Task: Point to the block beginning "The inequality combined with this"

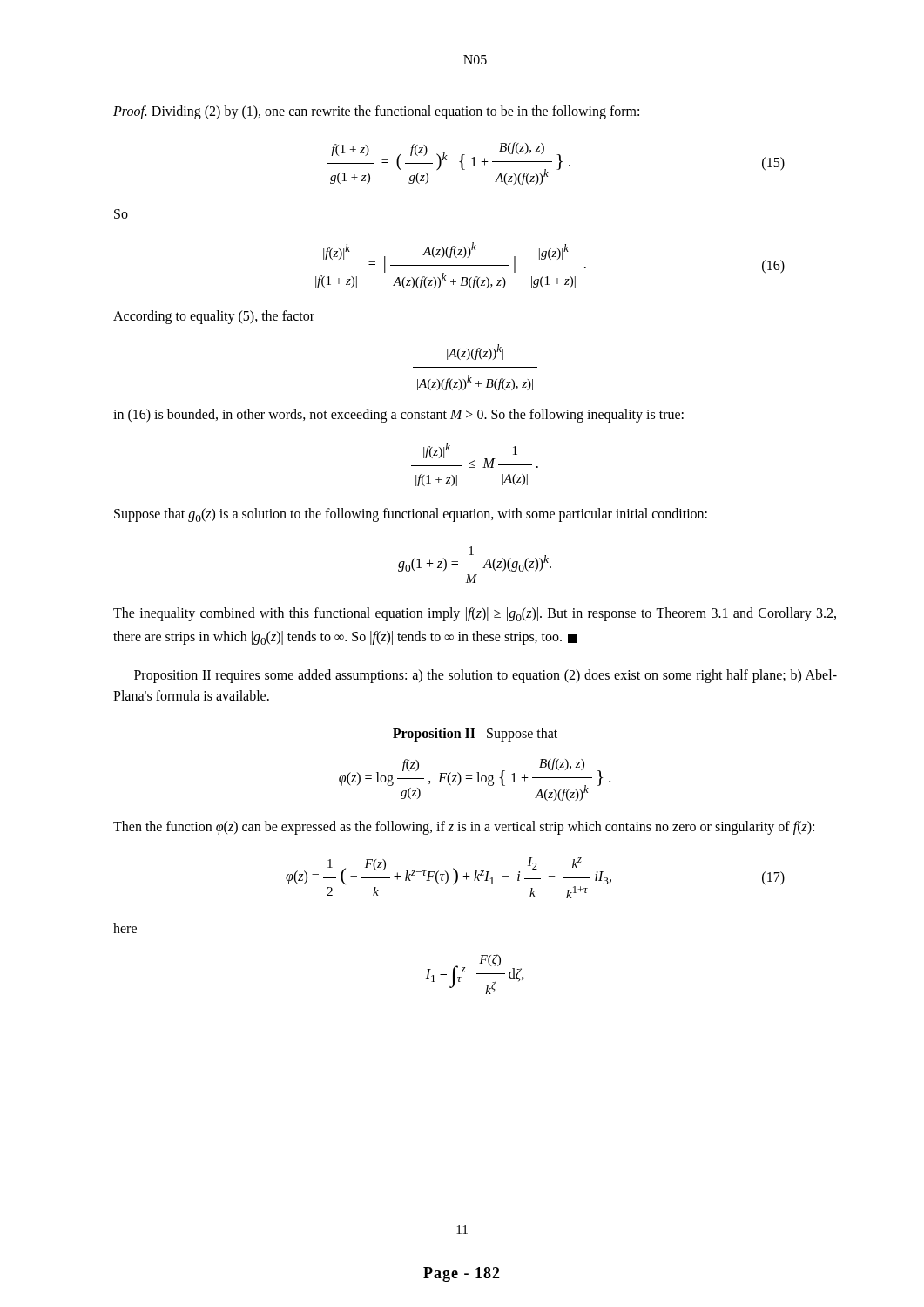Action: [475, 627]
